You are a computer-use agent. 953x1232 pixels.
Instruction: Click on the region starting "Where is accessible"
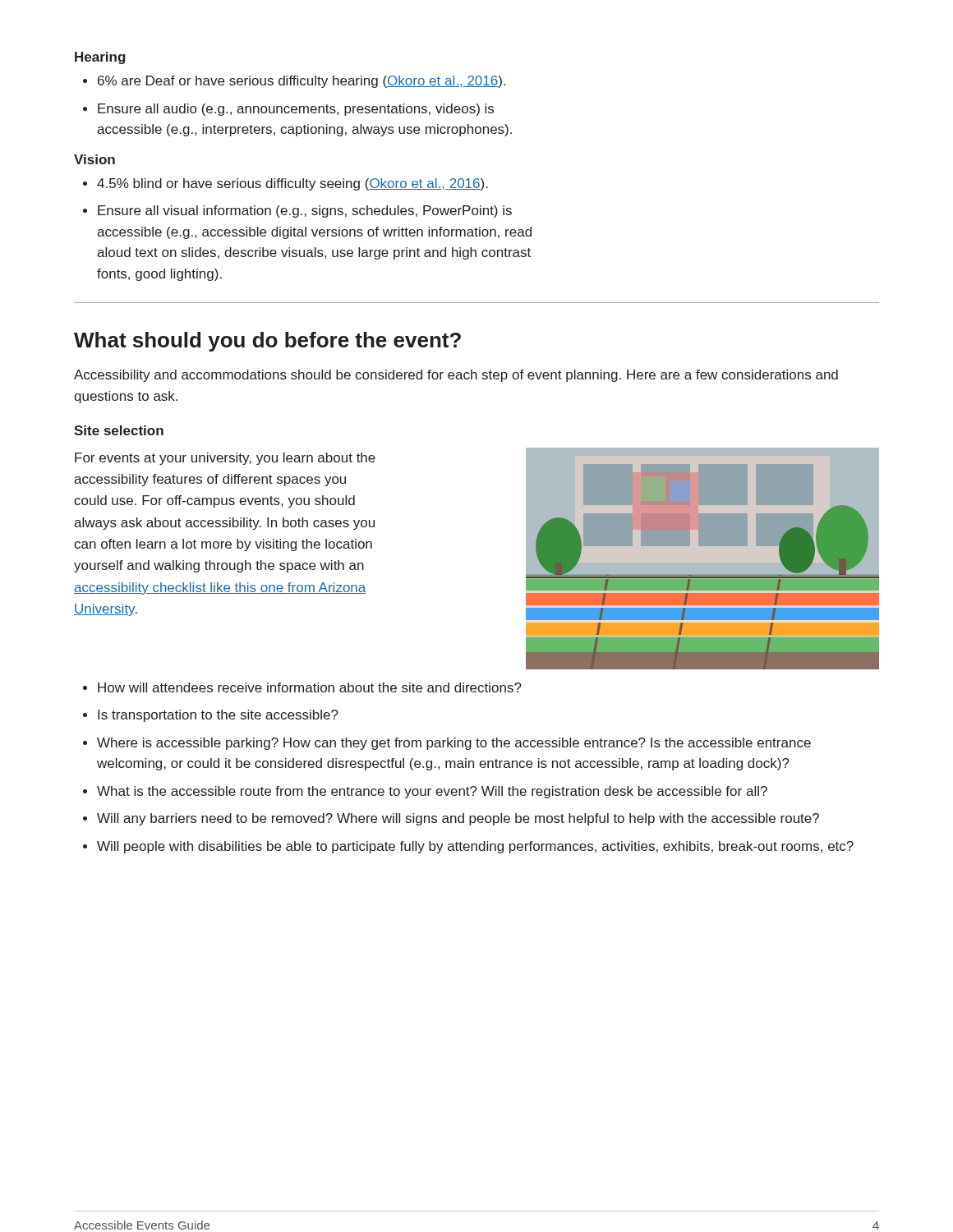pyautogui.click(x=476, y=753)
